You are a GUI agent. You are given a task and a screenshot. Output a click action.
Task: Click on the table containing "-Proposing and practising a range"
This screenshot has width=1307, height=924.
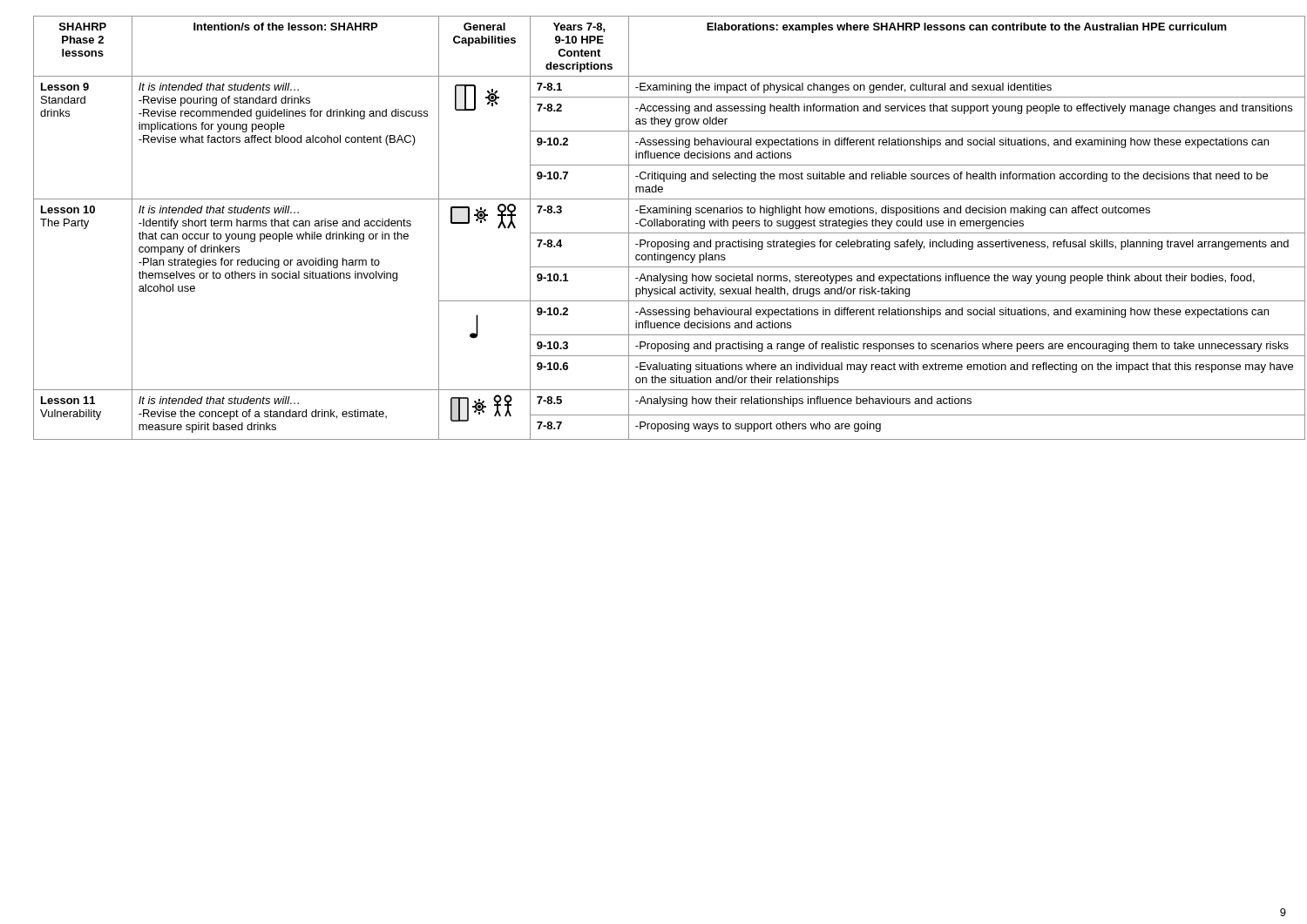[654, 228]
